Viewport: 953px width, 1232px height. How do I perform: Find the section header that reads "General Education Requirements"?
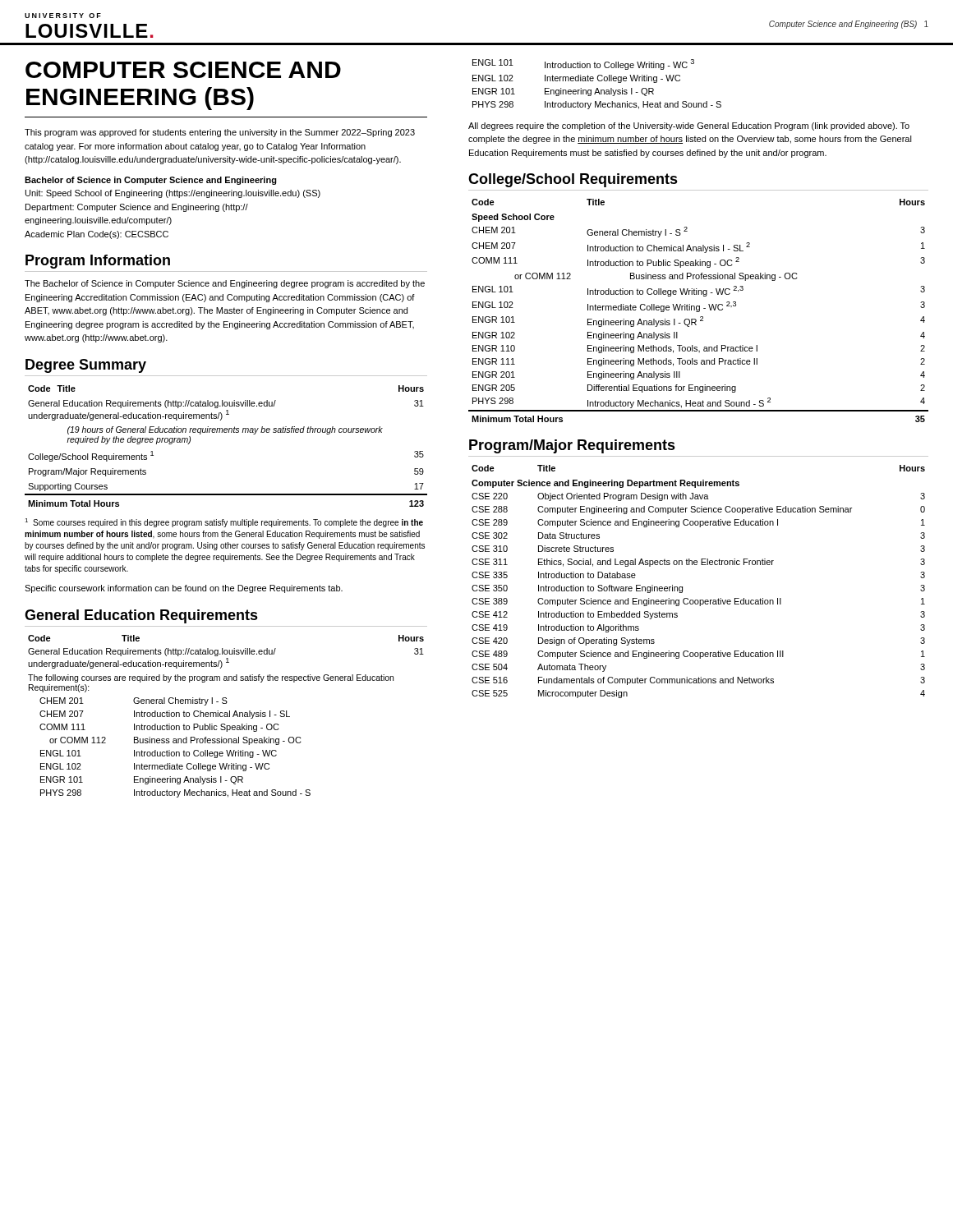pos(141,615)
